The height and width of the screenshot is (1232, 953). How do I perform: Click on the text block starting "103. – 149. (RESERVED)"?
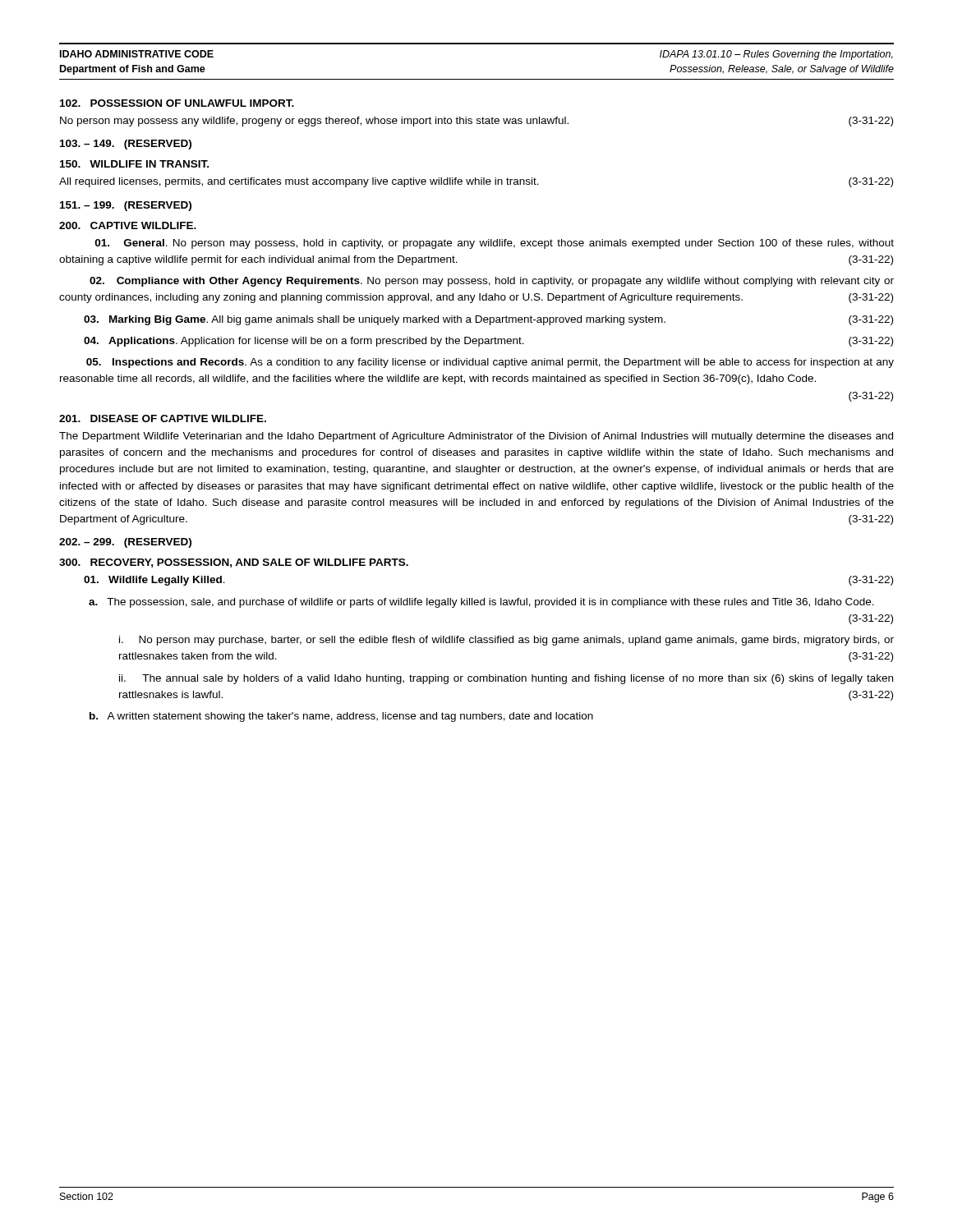tap(126, 144)
